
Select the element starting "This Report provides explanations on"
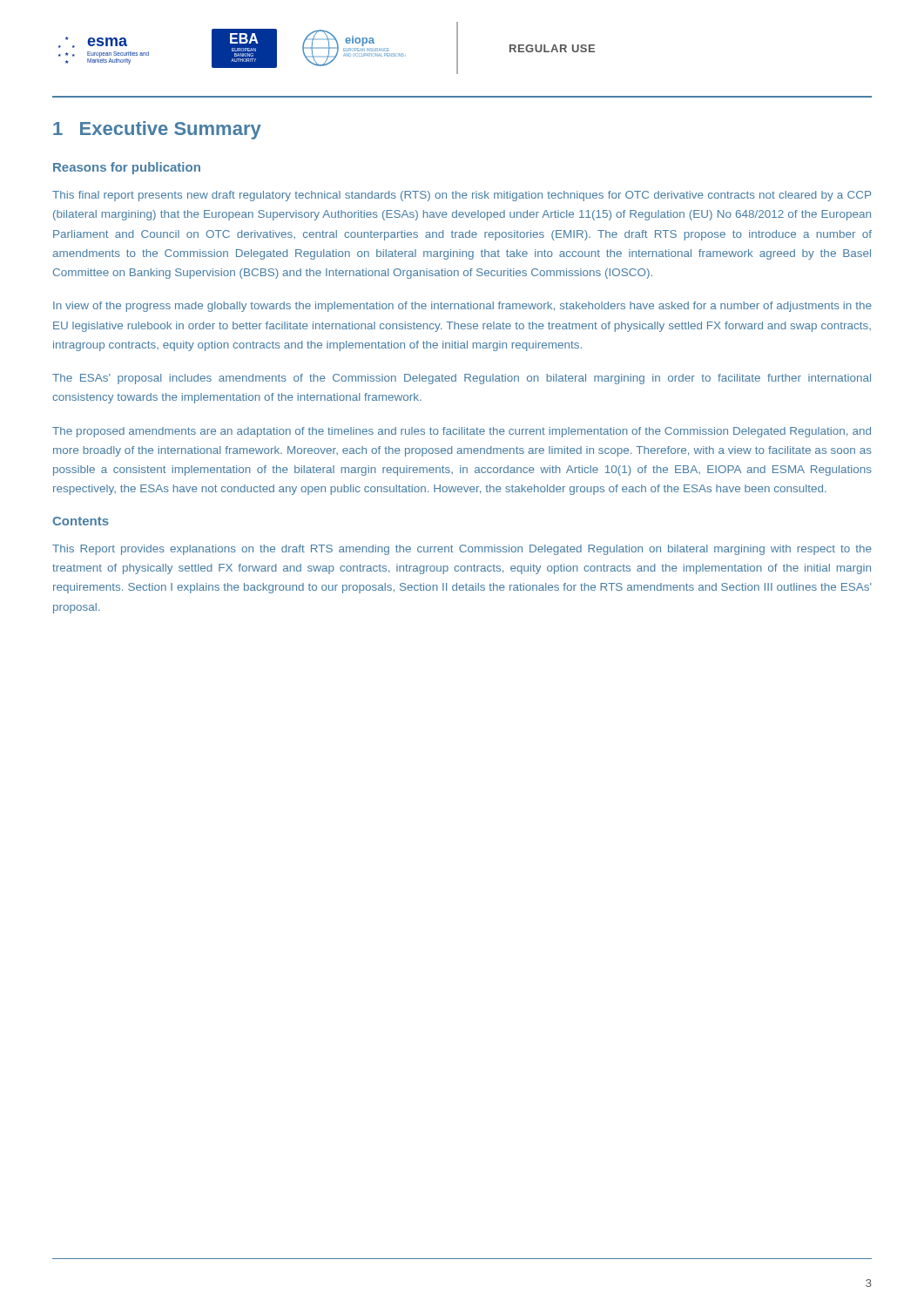[x=462, y=577]
